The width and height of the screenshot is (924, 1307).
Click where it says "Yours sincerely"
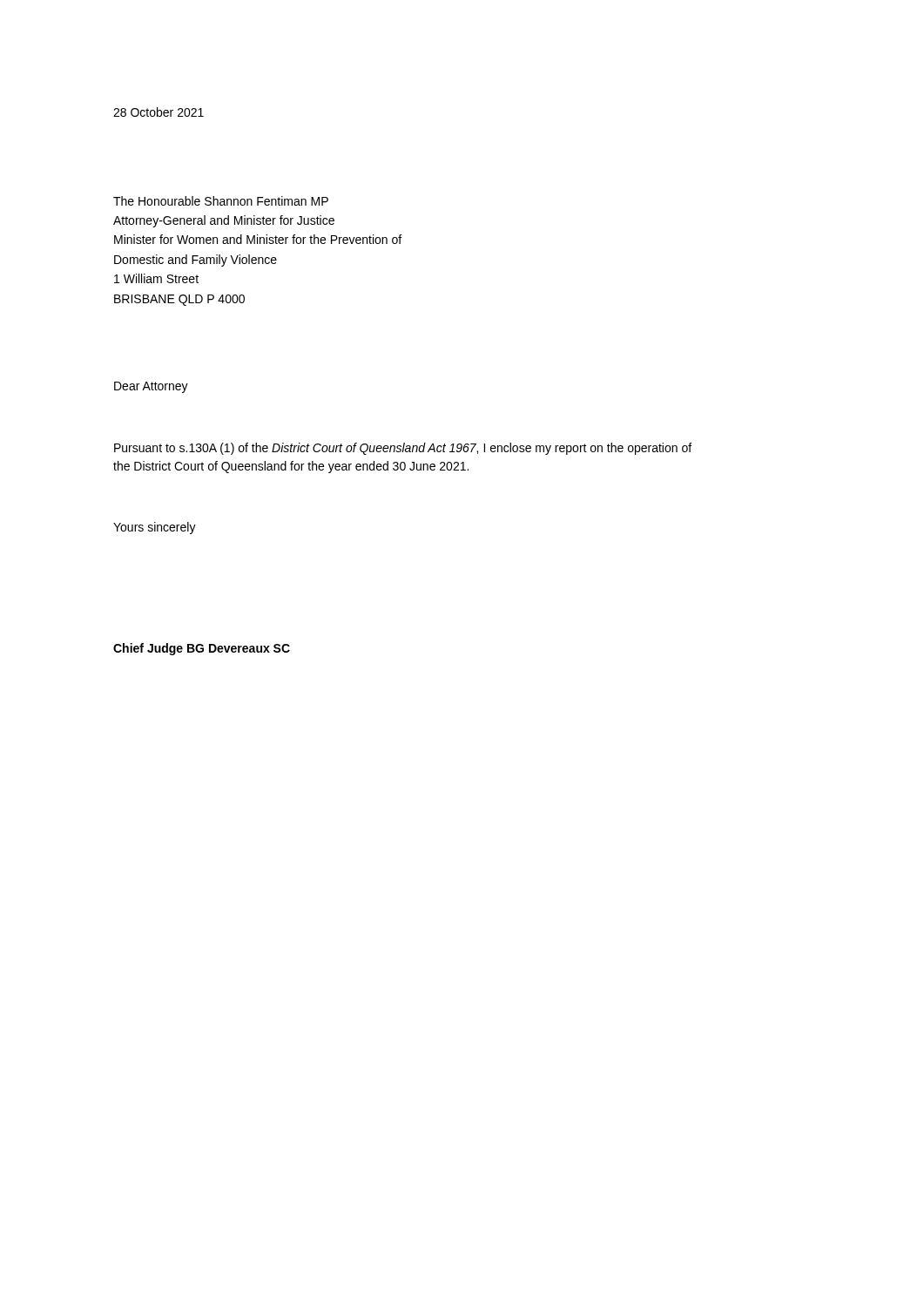pyautogui.click(x=154, y=527)
